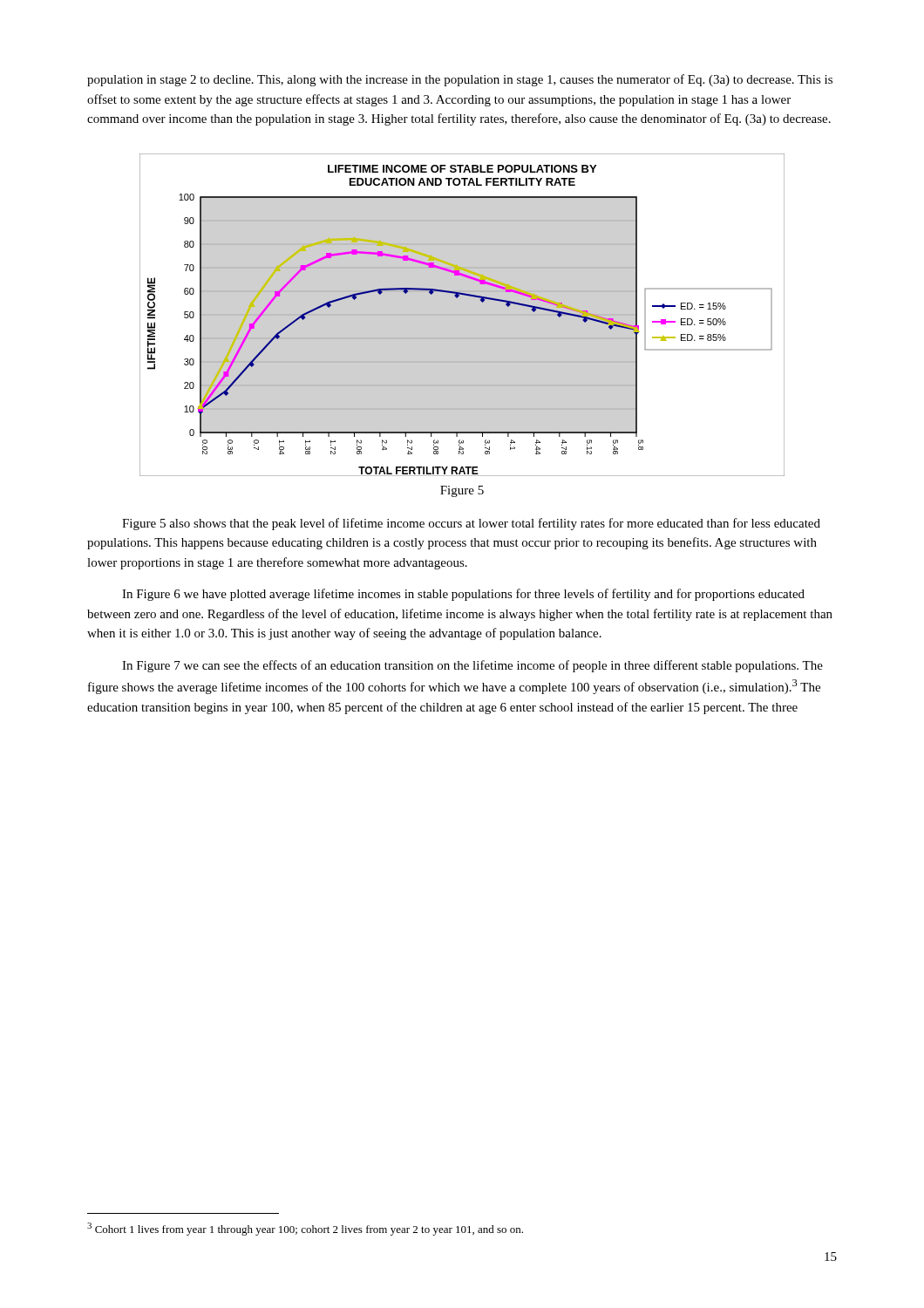Screen dimensions: 1308x924
Task: Point to the region starting "In Figure 6 we have plotted average lifetime"
Action: (460, 613)
